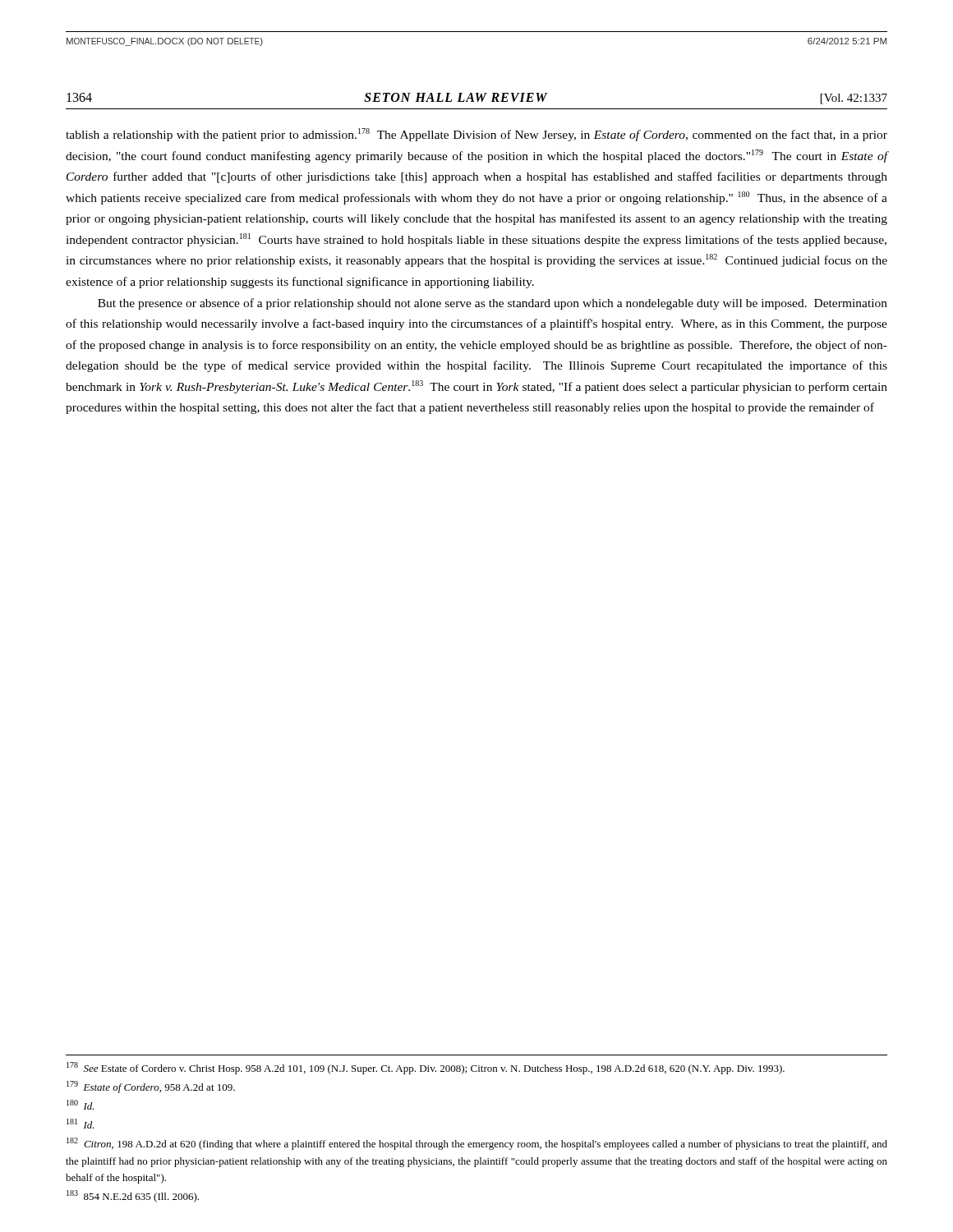Click the section header that begins "1364 SETON HALL"
The image size is (953, 1232).
(x=476, y=98)
